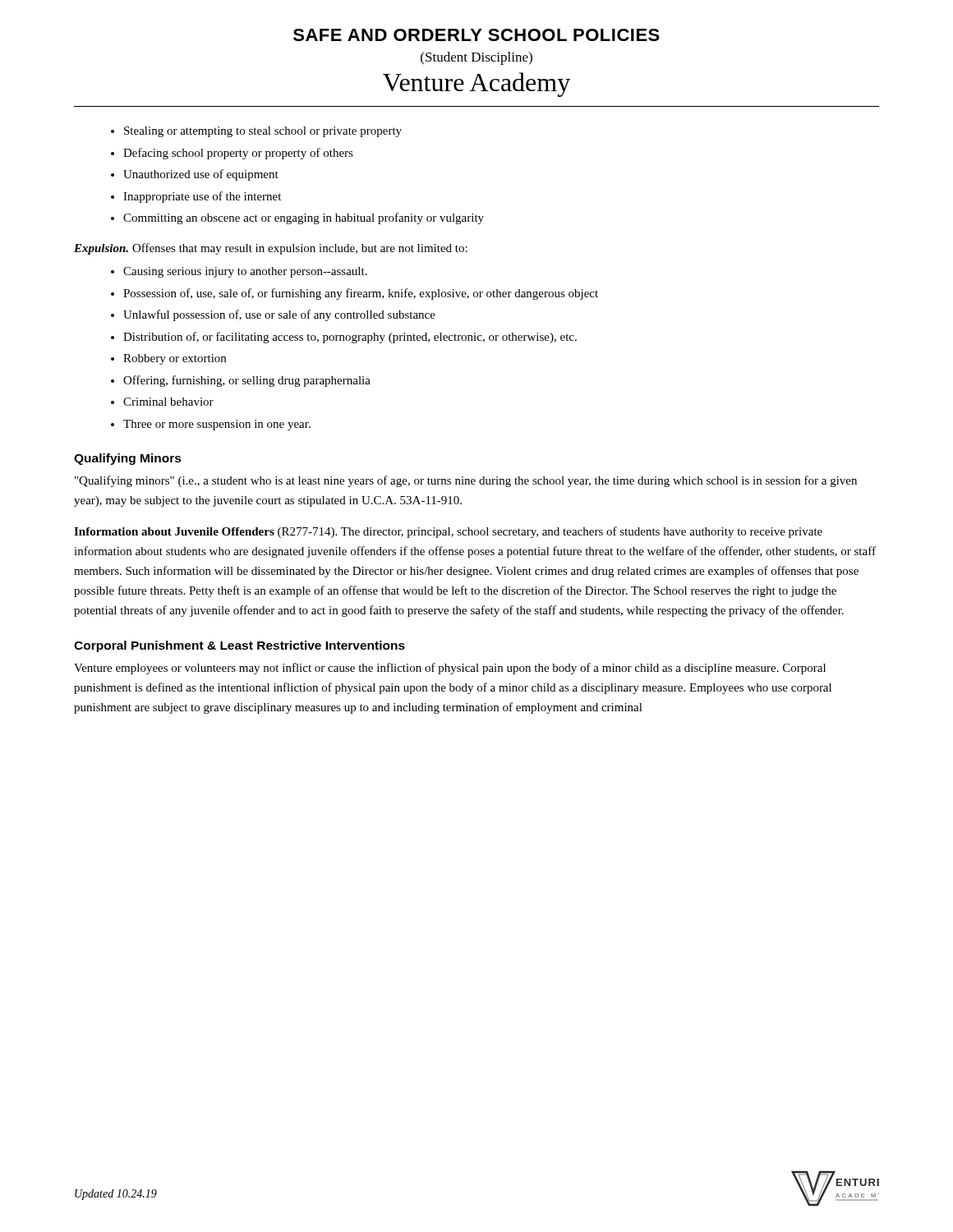Point to the passage starting "Unauthorized use of equipment"
Image resolution: width=953 pixels, height=1232 pixels.
pos(201,174)
